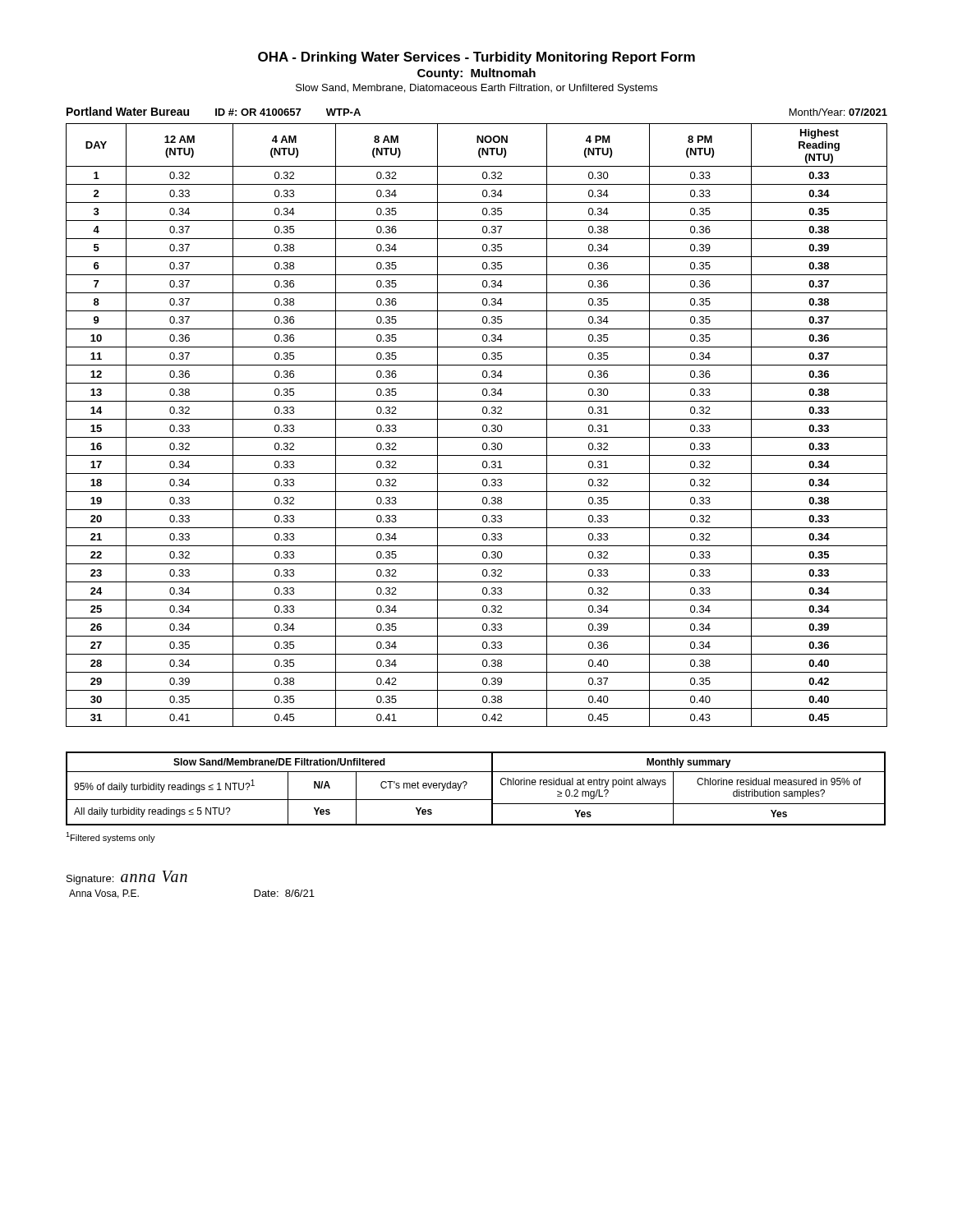The height and width of the screenshot is (1232, 953).
Task: Locate the passage starting "Signature: anna Van"
Action: click(x=190, y=883)
